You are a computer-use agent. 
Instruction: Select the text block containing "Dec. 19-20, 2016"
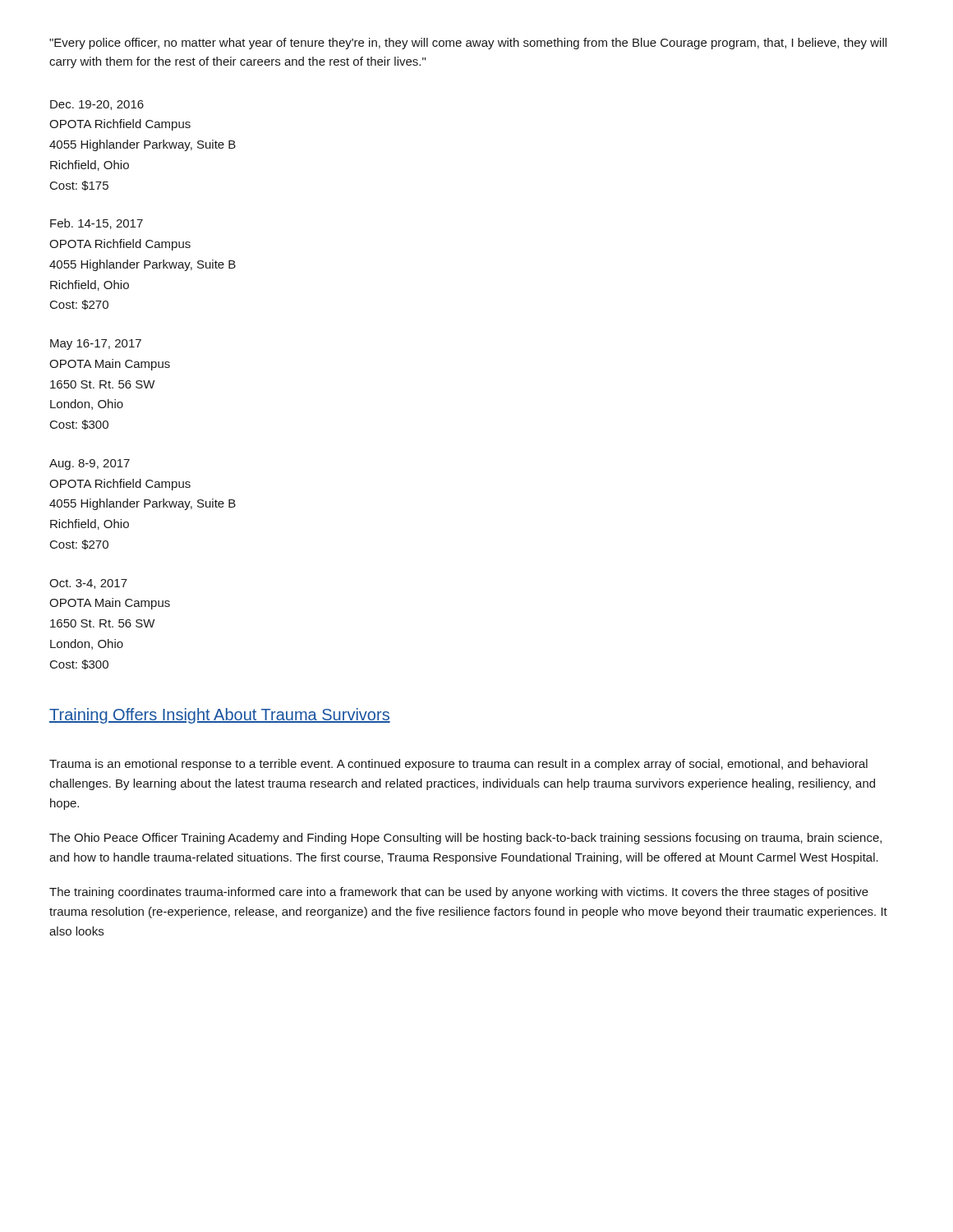143,144
